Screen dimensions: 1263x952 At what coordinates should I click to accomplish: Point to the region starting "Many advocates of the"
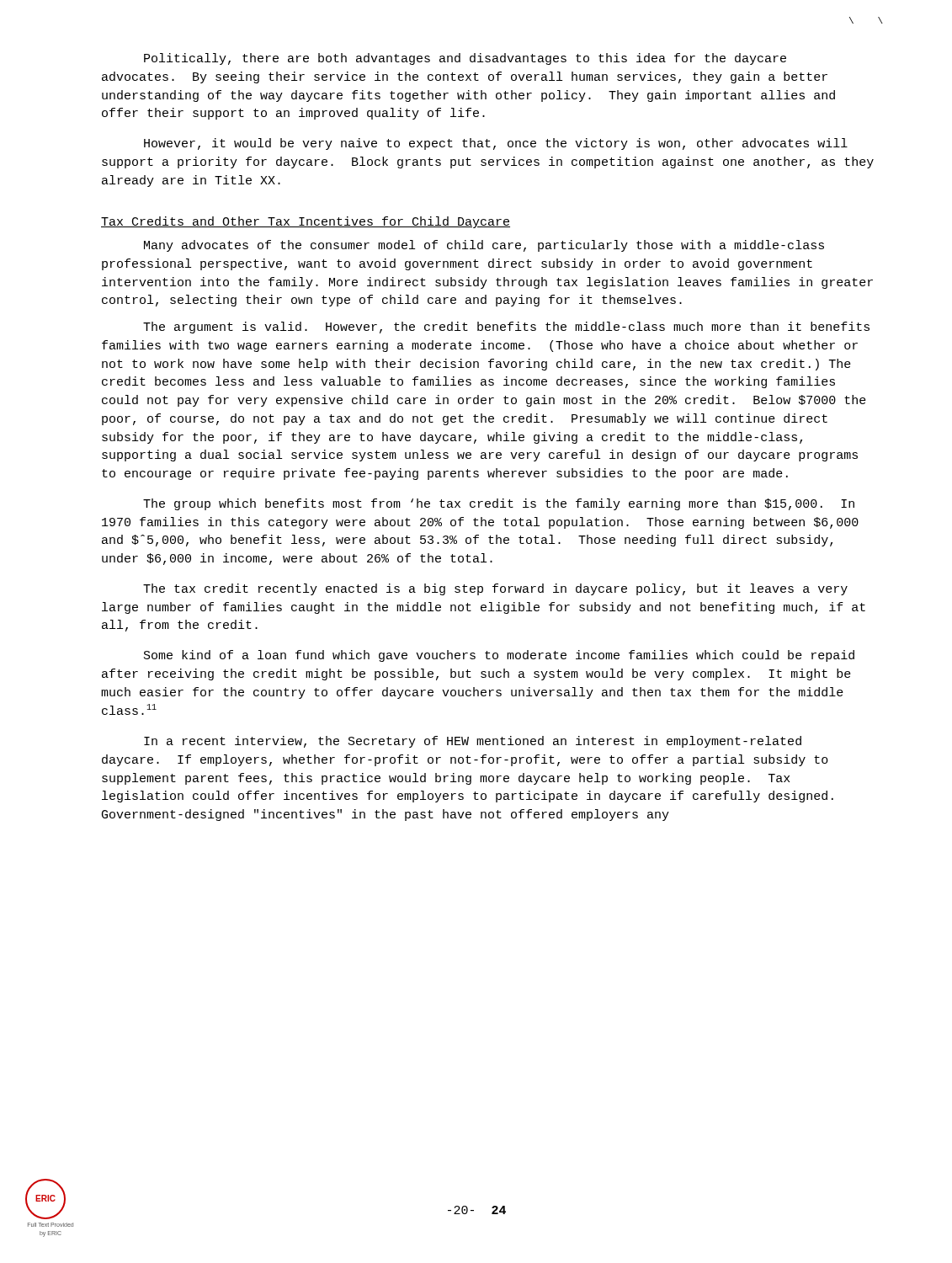489,361
